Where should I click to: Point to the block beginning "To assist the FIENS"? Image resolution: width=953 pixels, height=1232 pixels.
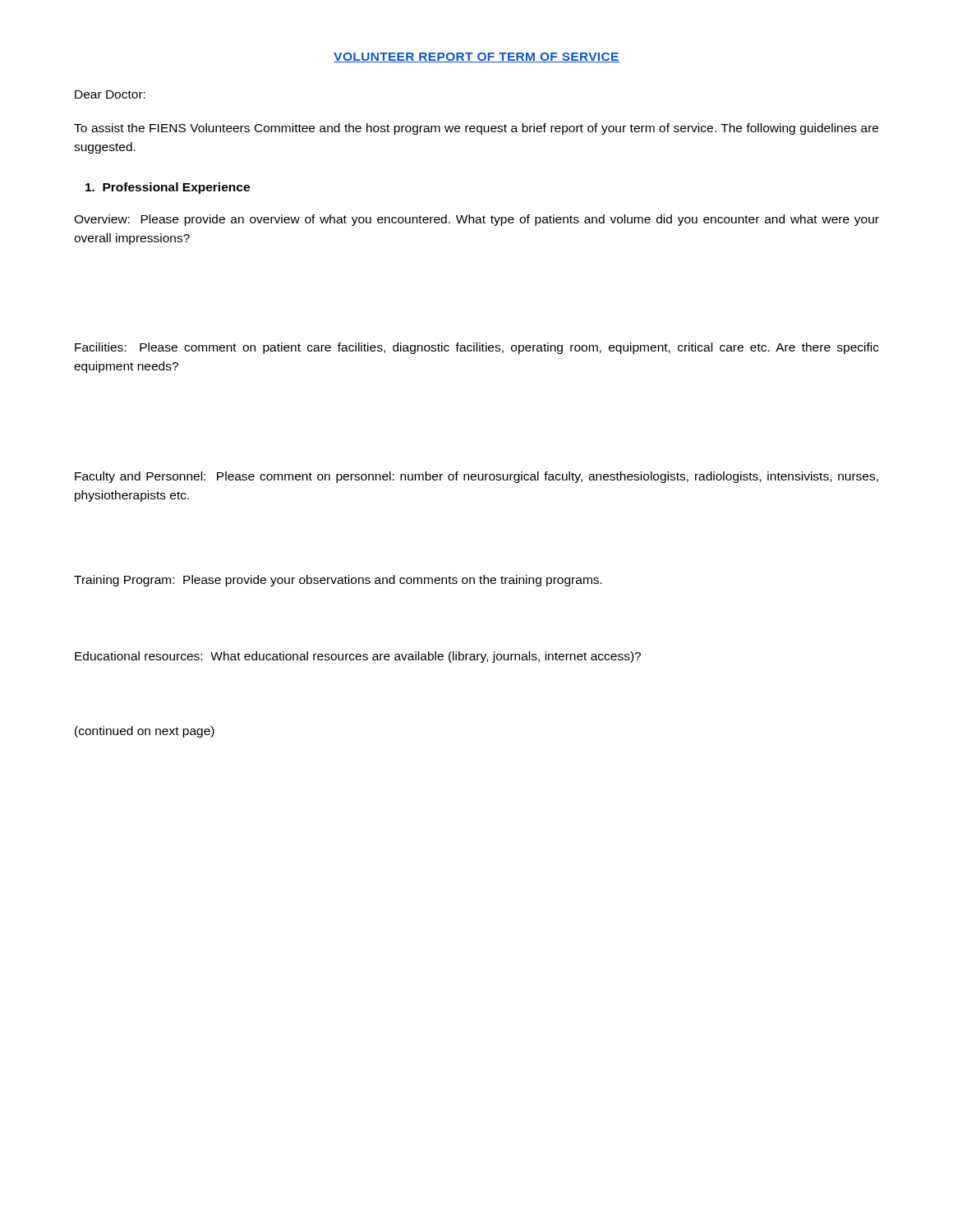pyautogui.click(x=476, y=137)
